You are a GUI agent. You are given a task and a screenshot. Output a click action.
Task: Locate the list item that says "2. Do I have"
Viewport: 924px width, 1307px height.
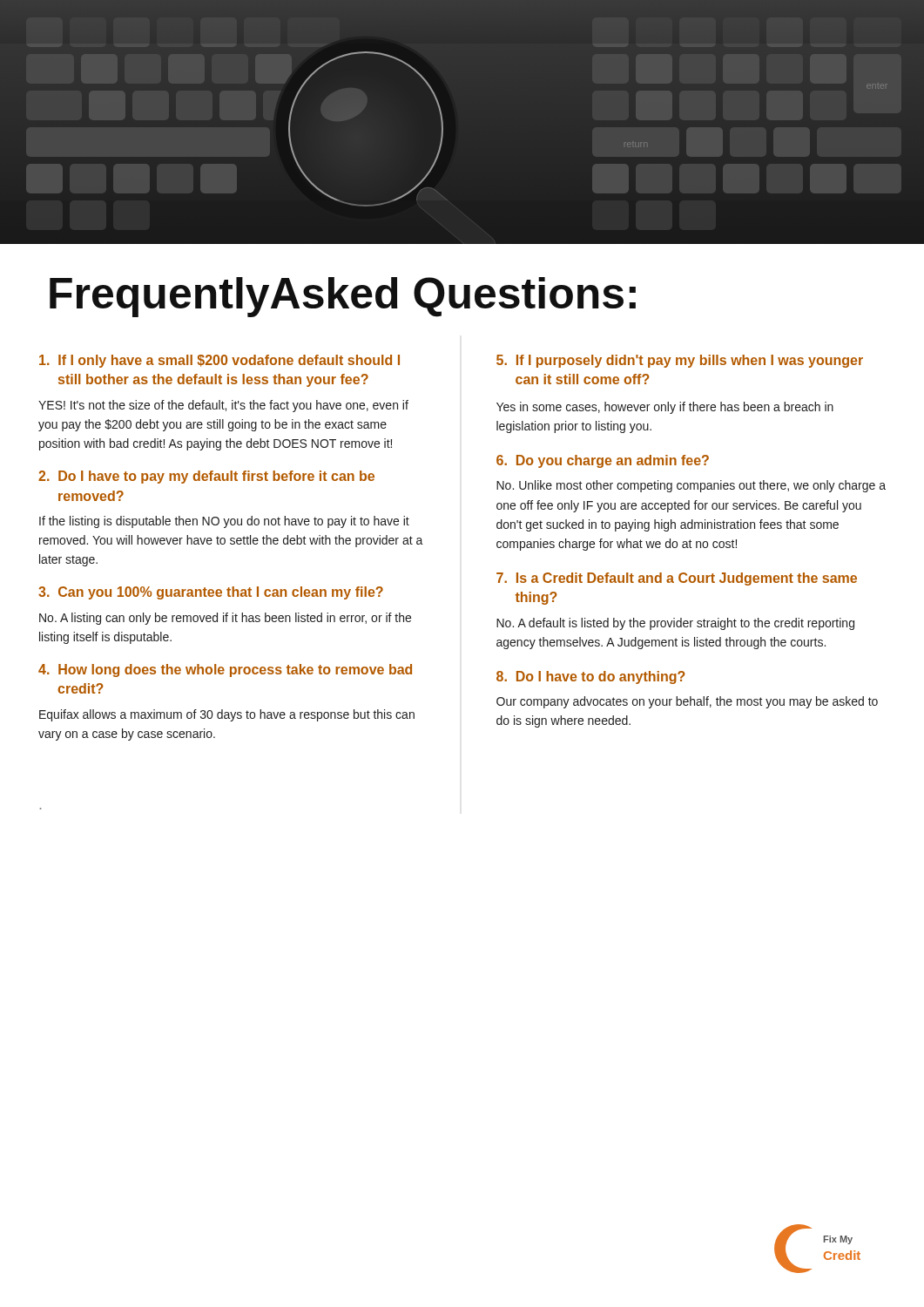(x=207, y=486)
